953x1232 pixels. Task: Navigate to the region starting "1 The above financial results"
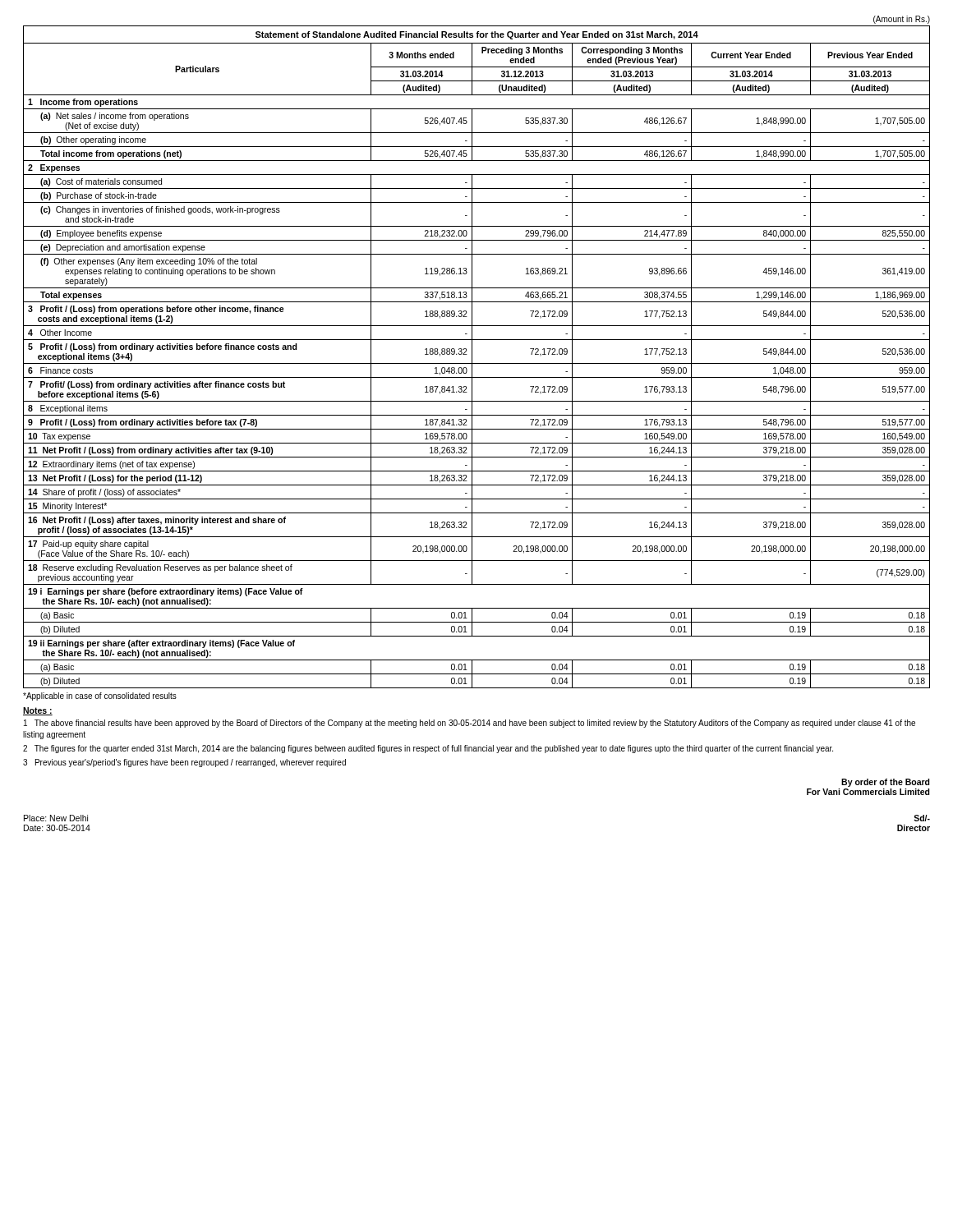coord(469,729)
